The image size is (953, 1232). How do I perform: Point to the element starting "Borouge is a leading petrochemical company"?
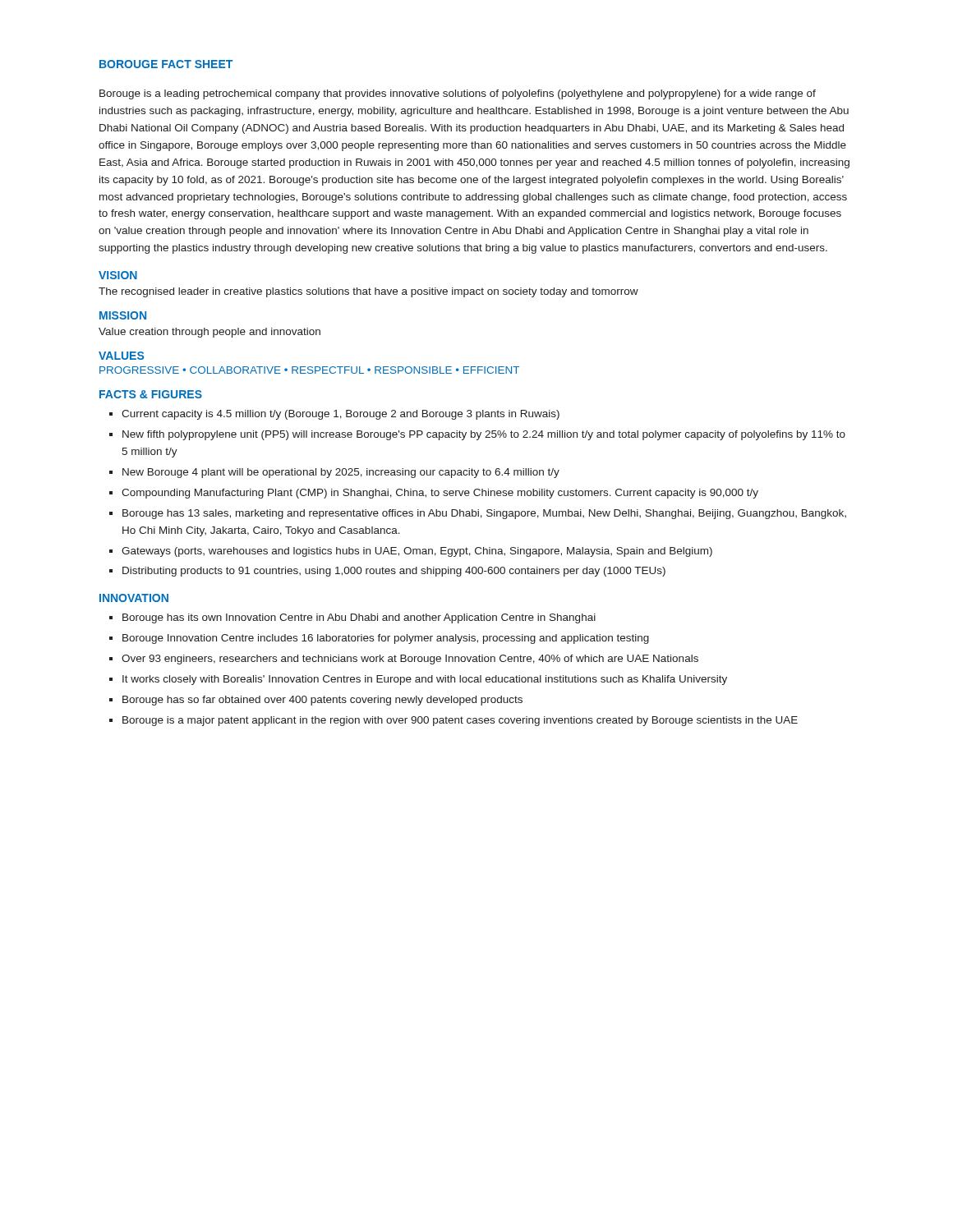(476, 171)
